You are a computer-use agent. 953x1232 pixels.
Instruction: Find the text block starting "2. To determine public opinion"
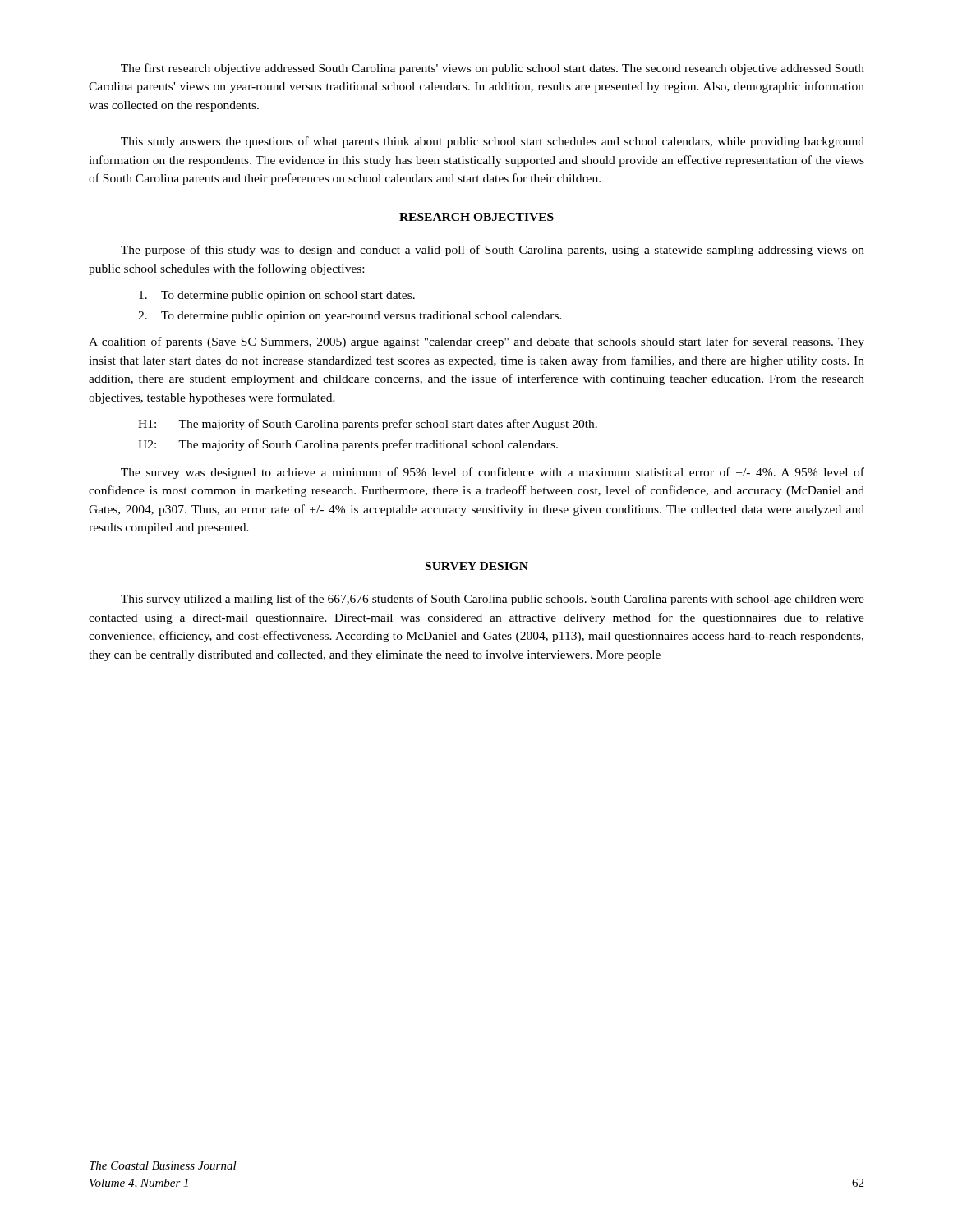(x=501, y=315)
